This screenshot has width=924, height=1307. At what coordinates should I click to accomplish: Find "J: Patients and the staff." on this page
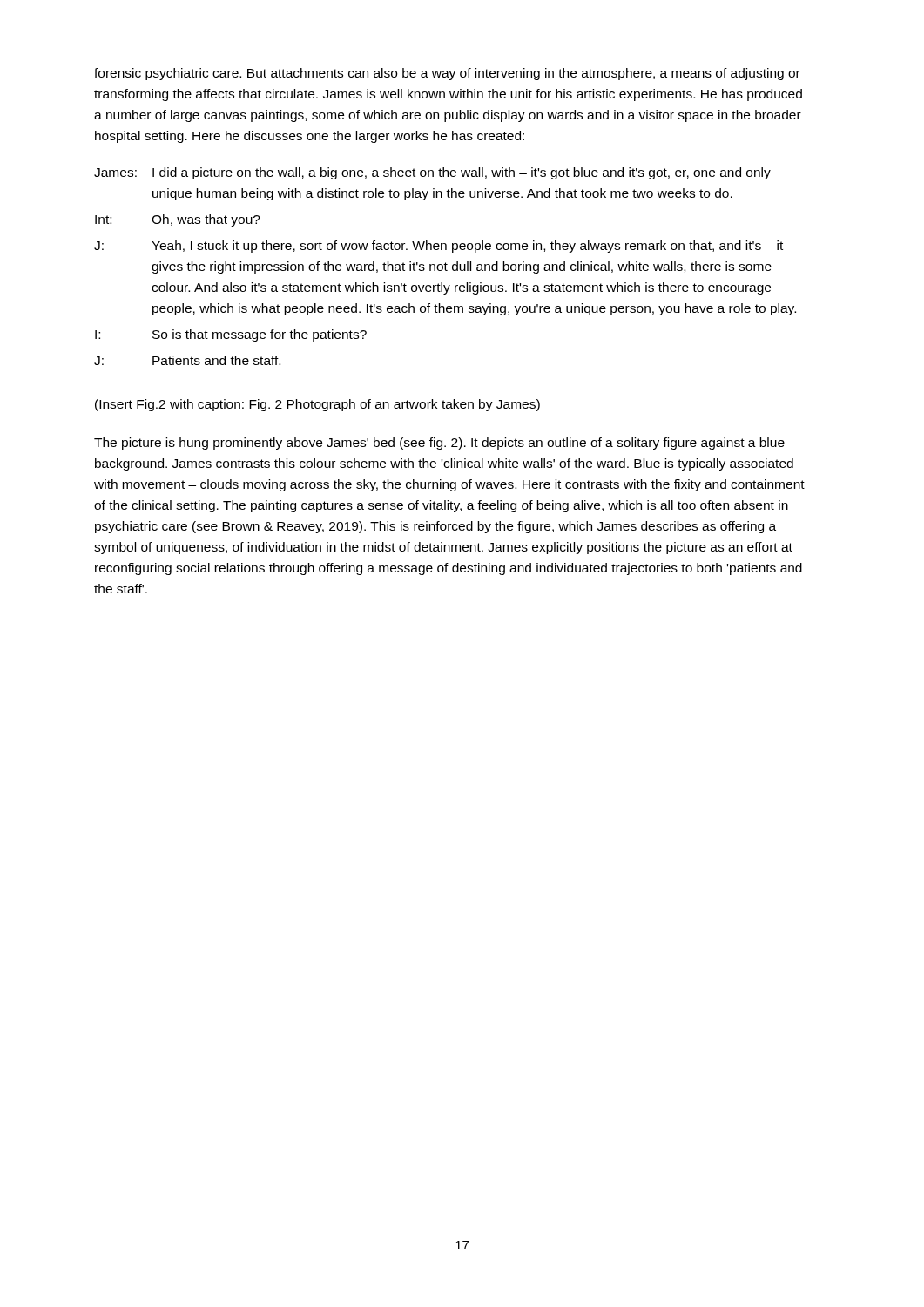click(187, 360)
